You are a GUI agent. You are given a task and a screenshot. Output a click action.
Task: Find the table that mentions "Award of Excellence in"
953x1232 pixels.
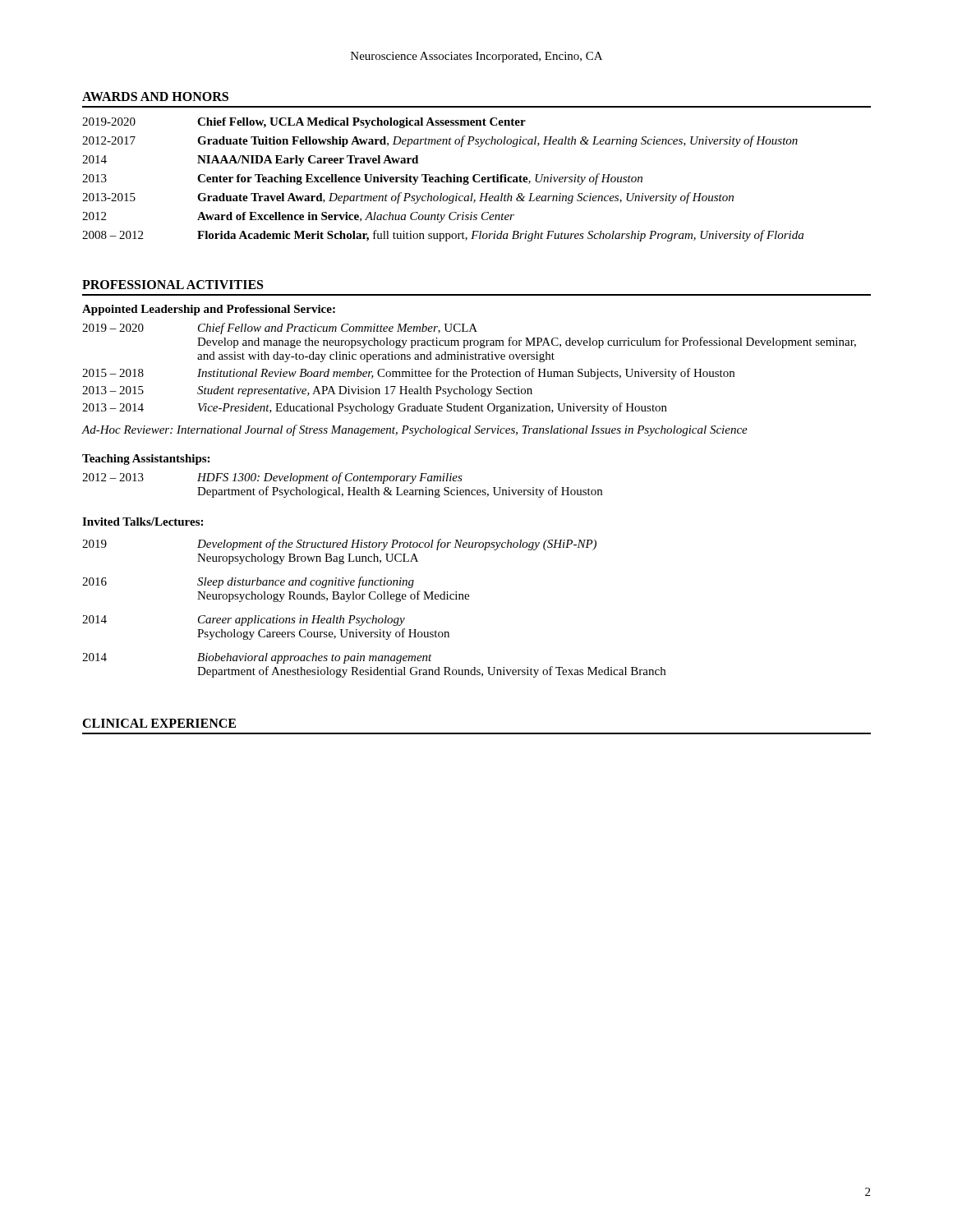click(476, 179)
